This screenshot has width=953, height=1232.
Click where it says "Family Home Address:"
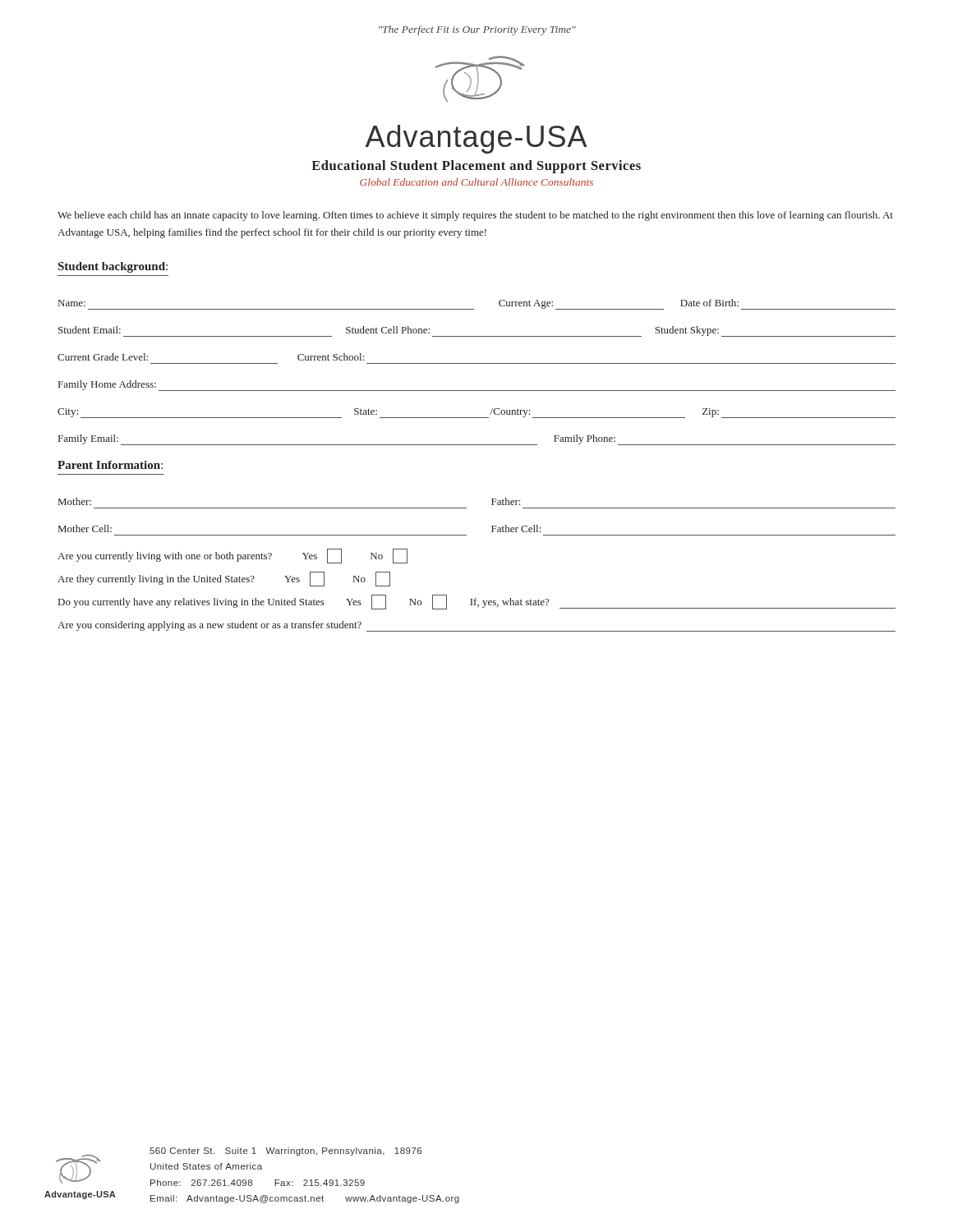pyautogui.click(x=476, y=384)
